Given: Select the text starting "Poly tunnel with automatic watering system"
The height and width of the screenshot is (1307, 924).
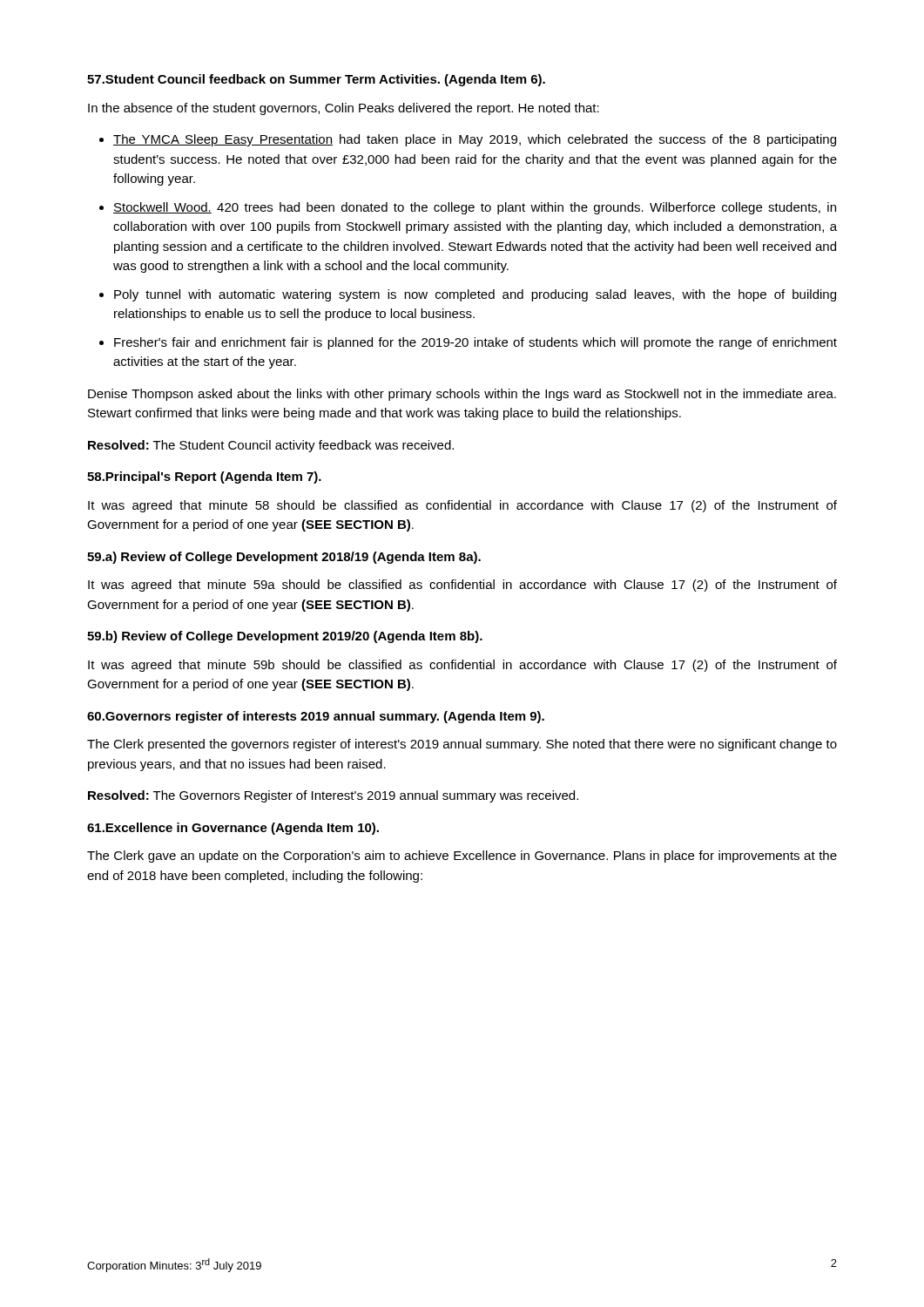Looking at the screenshot, I should 475,303.
